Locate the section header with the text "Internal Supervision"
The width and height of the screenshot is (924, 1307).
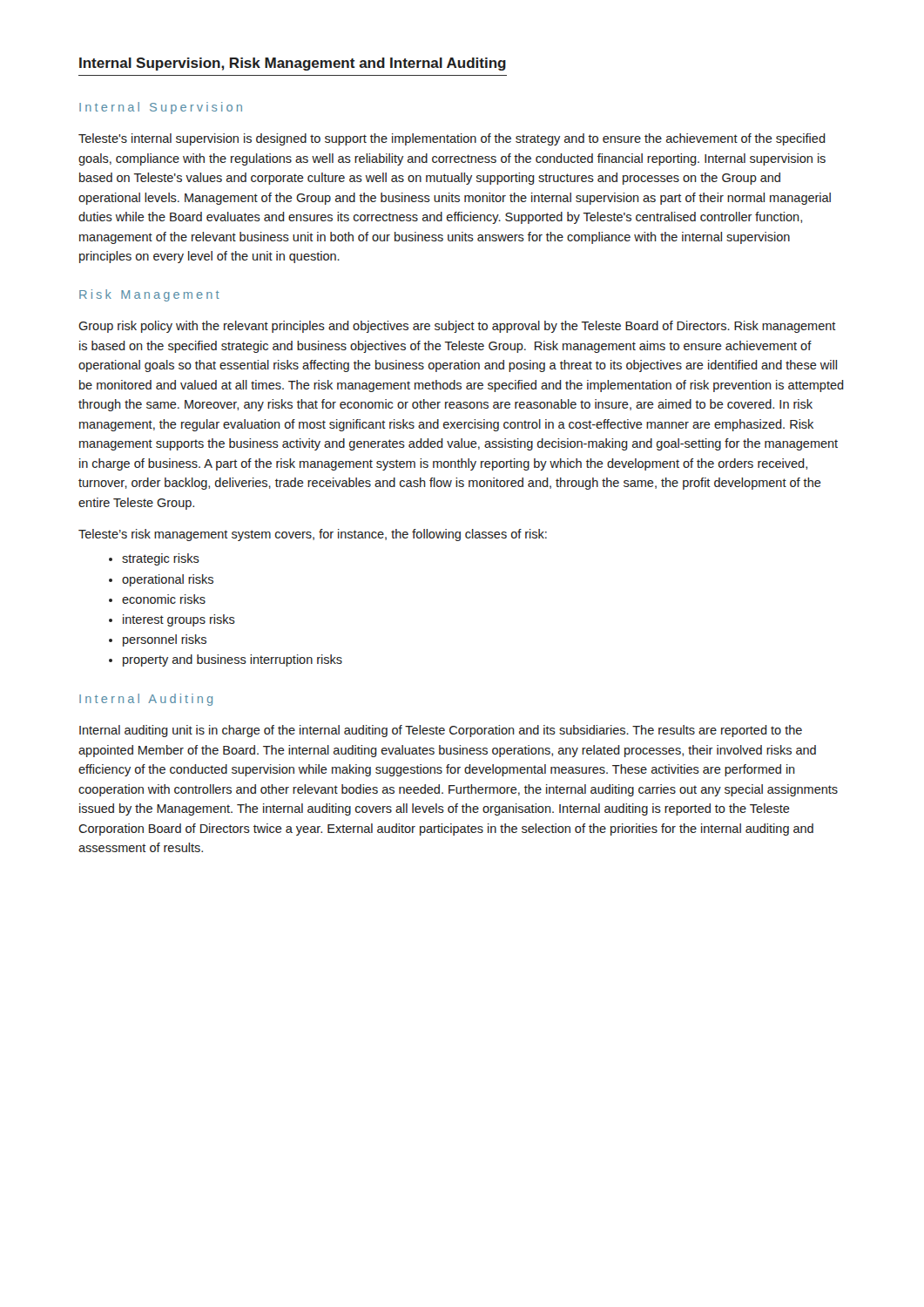click(x=162, y=107)
